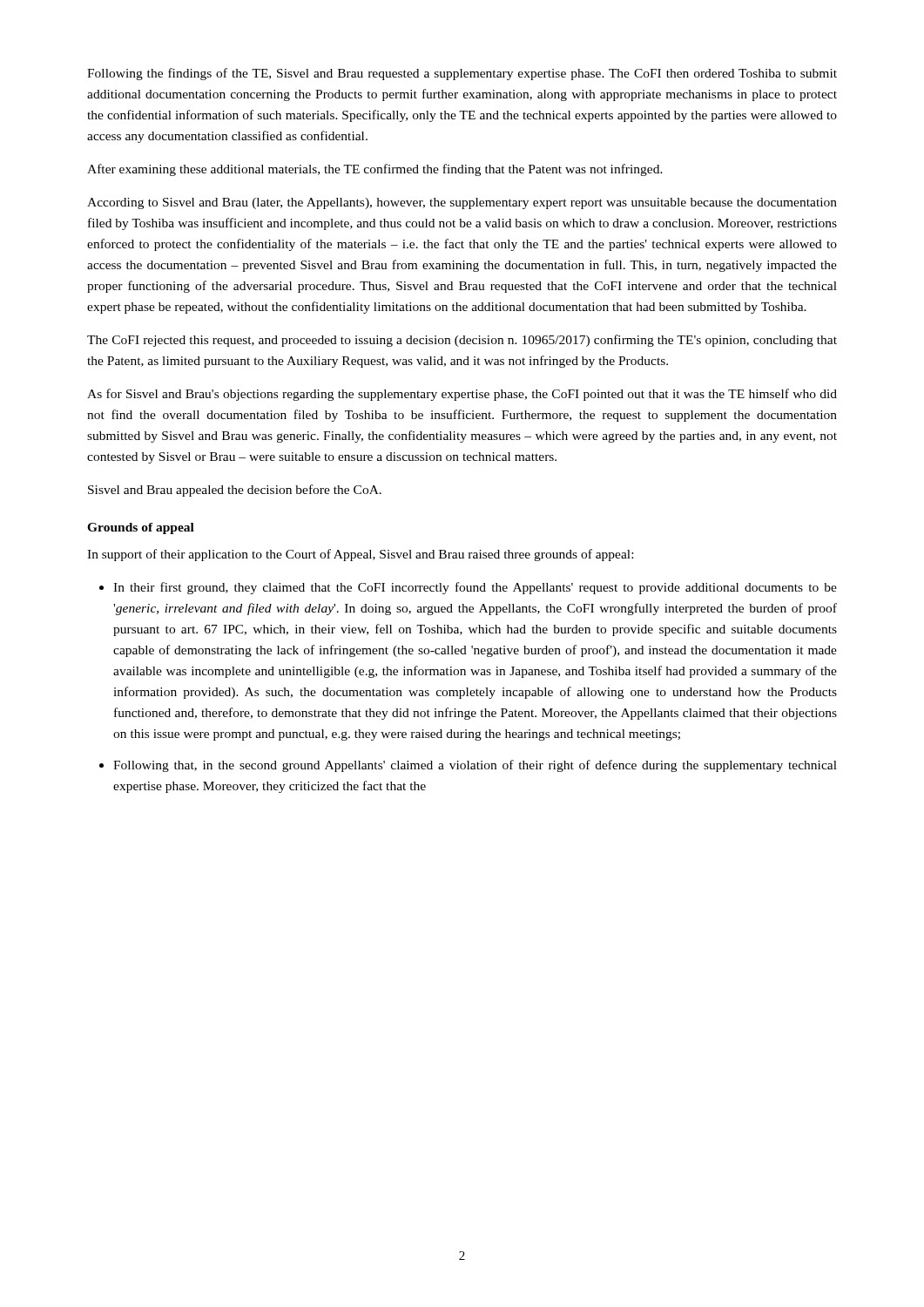
Task: Find the passage starting "In their first ground,"
Action: [475, 660]
